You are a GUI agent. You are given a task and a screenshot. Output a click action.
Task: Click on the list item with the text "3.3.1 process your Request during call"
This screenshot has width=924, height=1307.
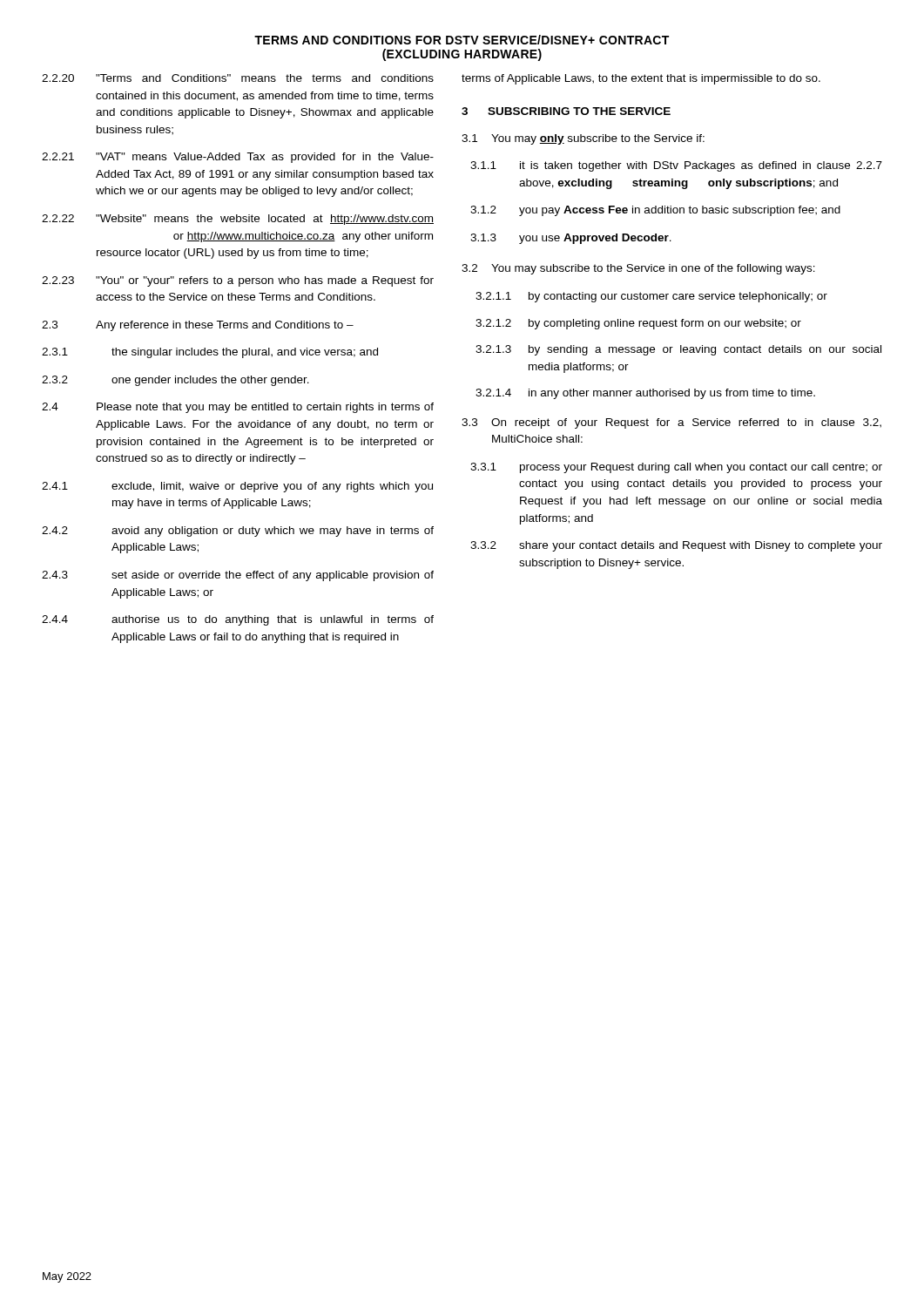676,492
